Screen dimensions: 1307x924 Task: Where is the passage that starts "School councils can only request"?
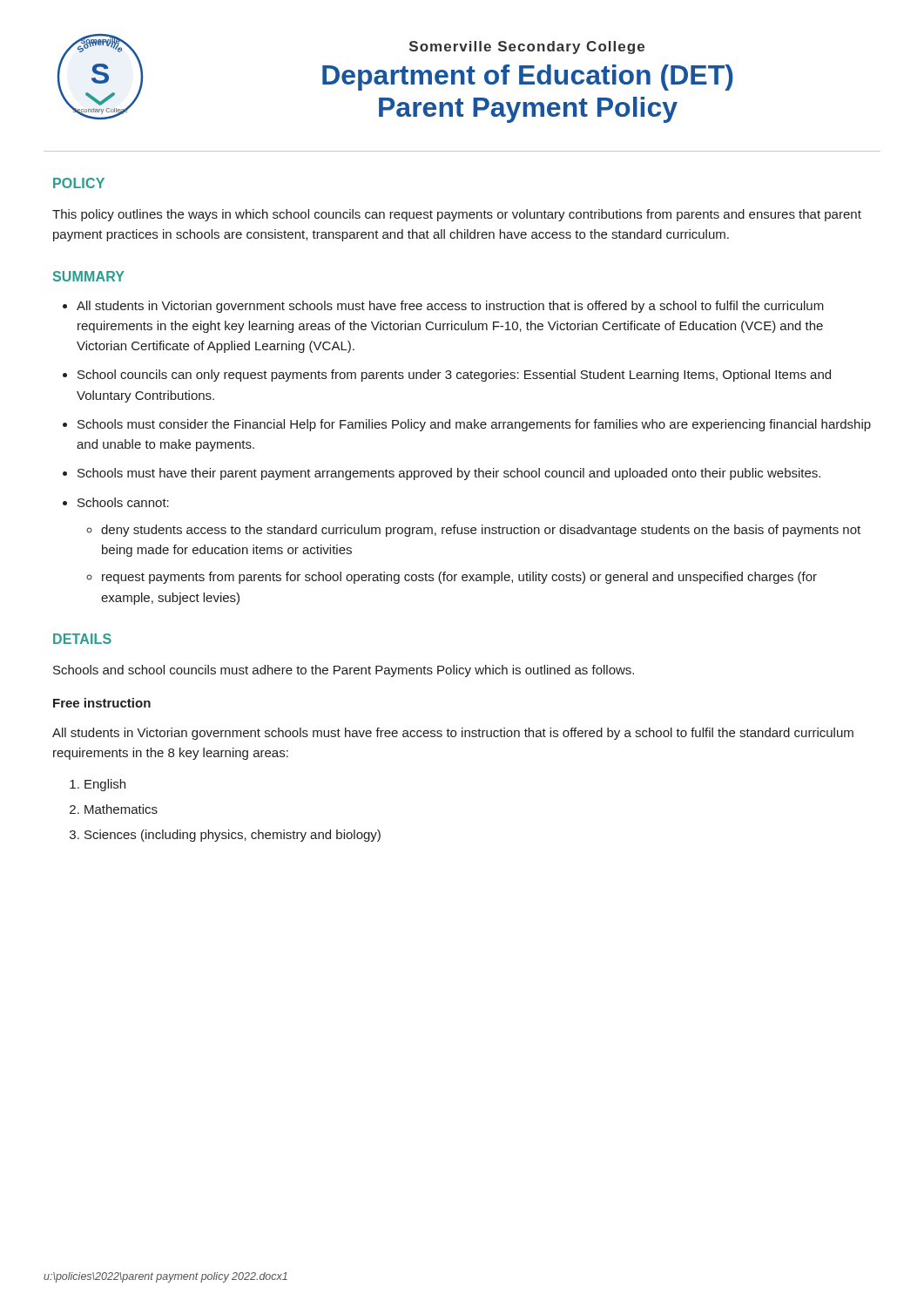(x=454, y=385)
